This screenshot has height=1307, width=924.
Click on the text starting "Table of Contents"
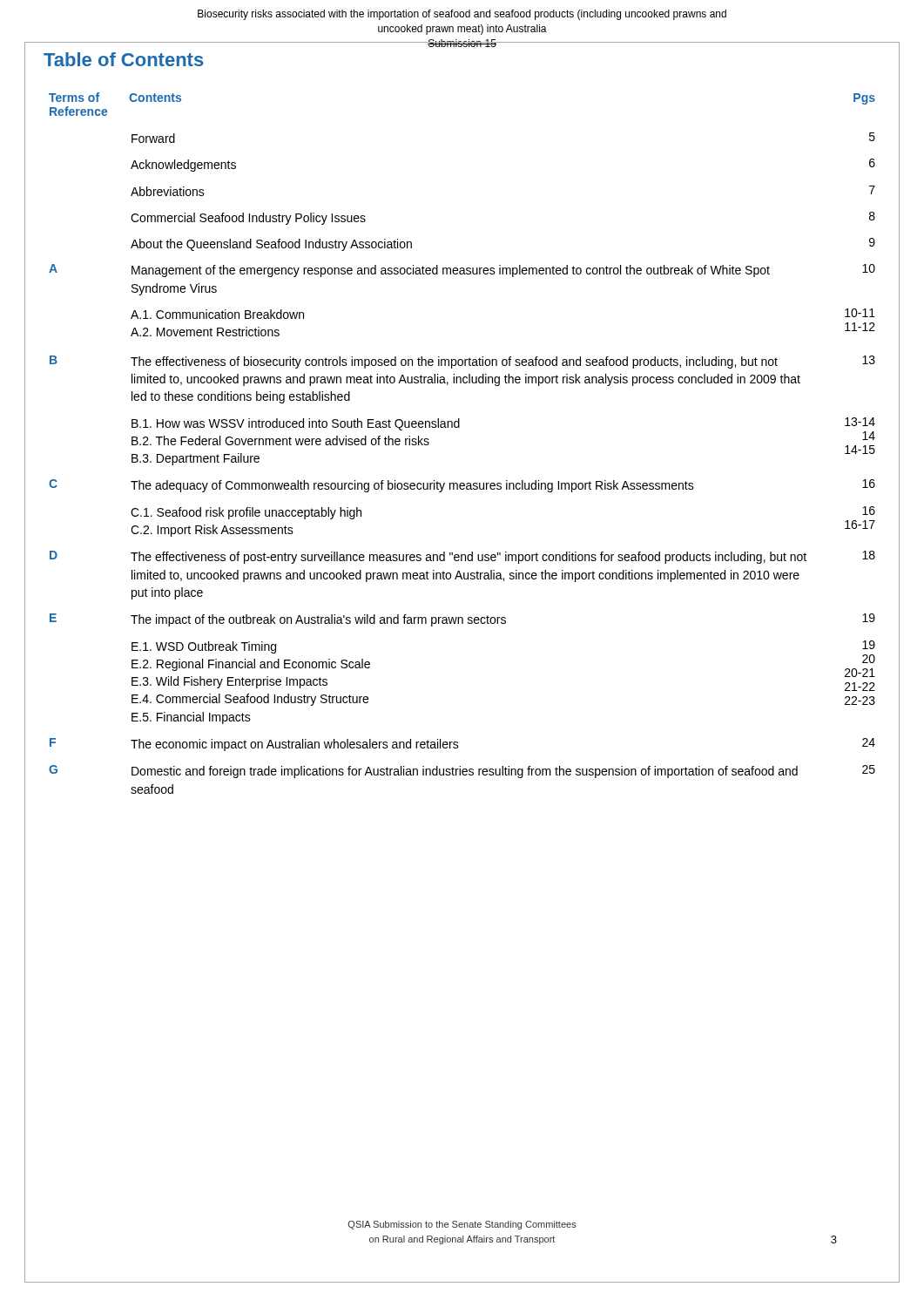pyautogui.click(x=124, y=60)
